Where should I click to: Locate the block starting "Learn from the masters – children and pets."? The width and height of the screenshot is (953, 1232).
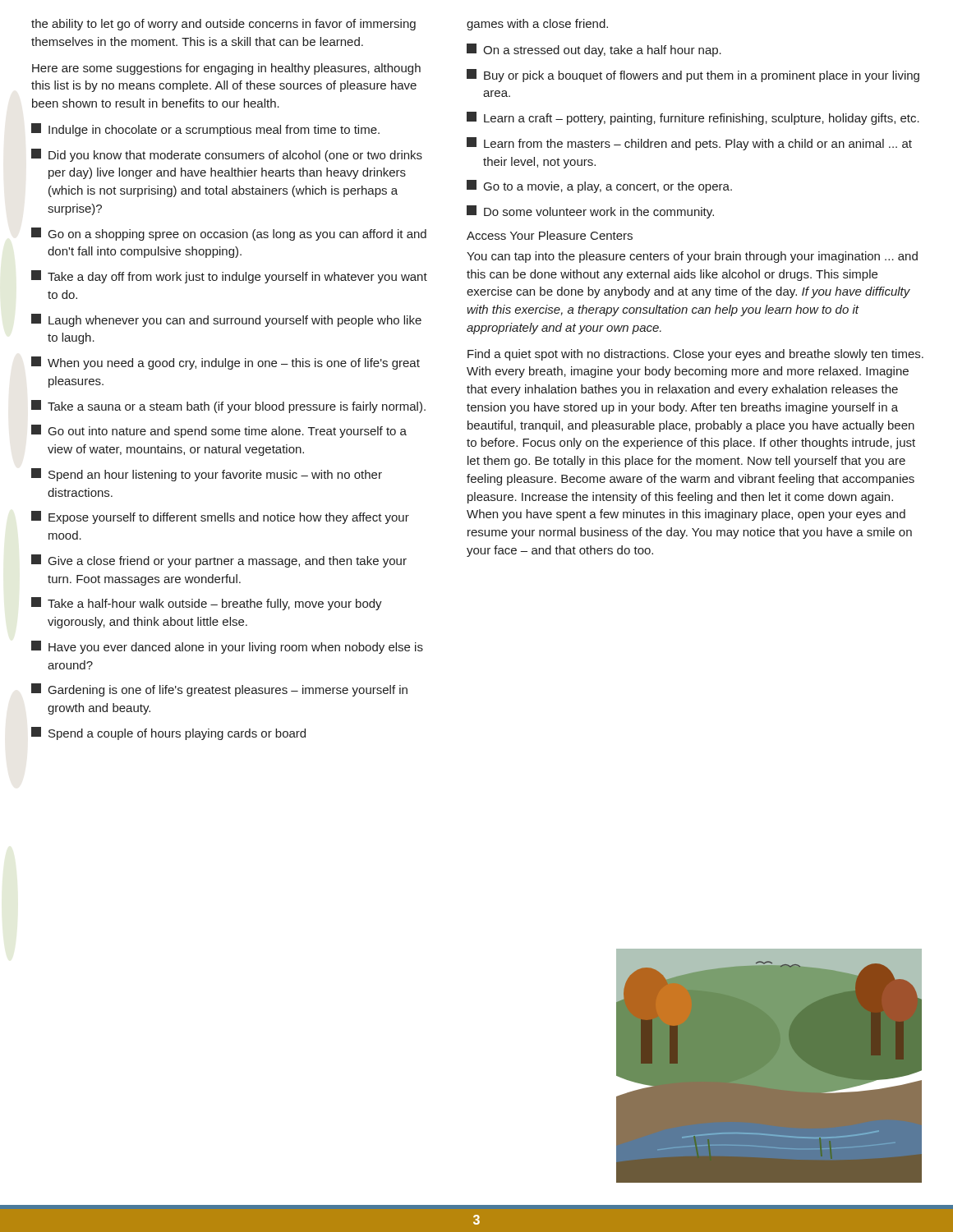[696, 152]
